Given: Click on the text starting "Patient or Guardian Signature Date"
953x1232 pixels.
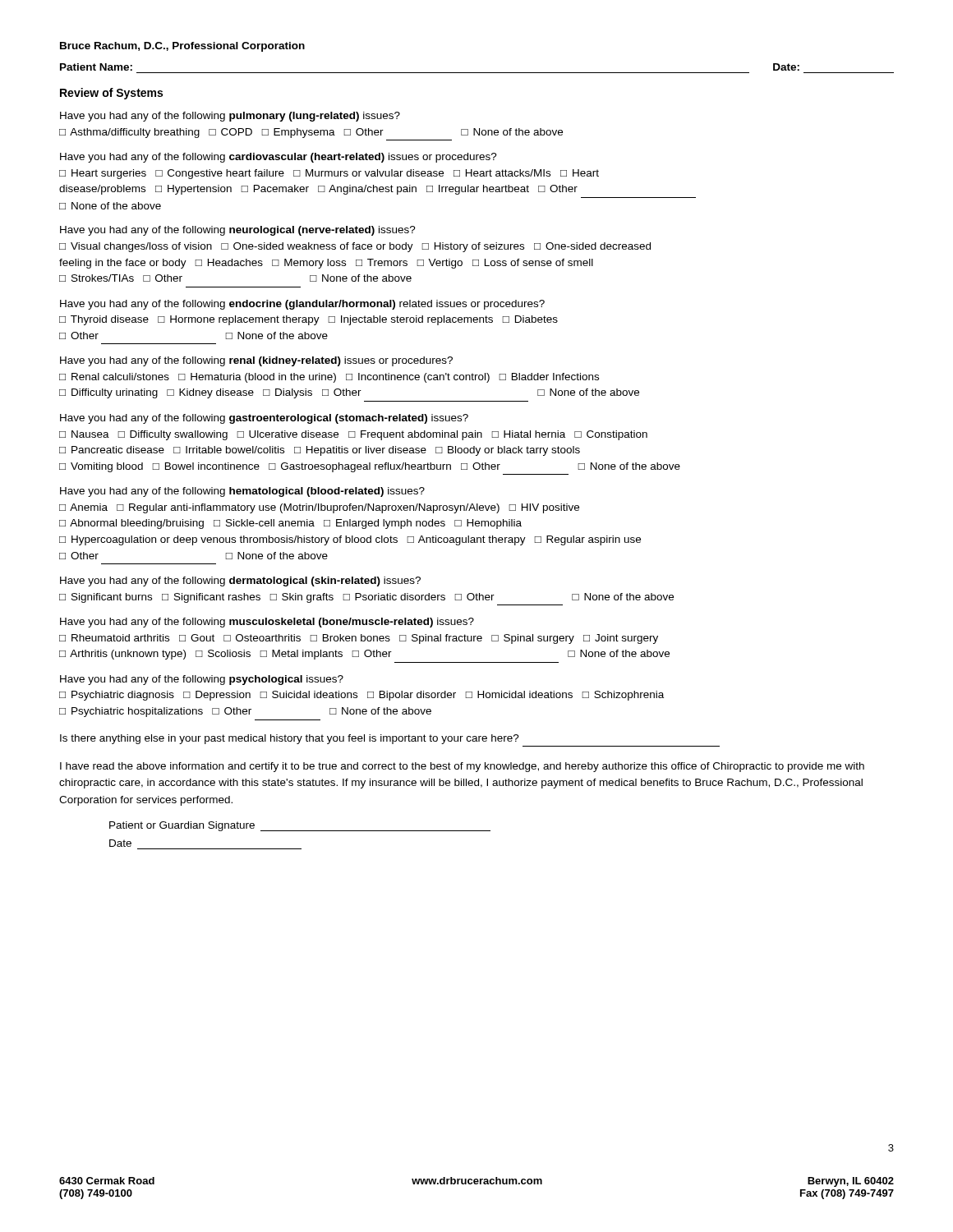Looking at the screenshot, I should (501, 834).
